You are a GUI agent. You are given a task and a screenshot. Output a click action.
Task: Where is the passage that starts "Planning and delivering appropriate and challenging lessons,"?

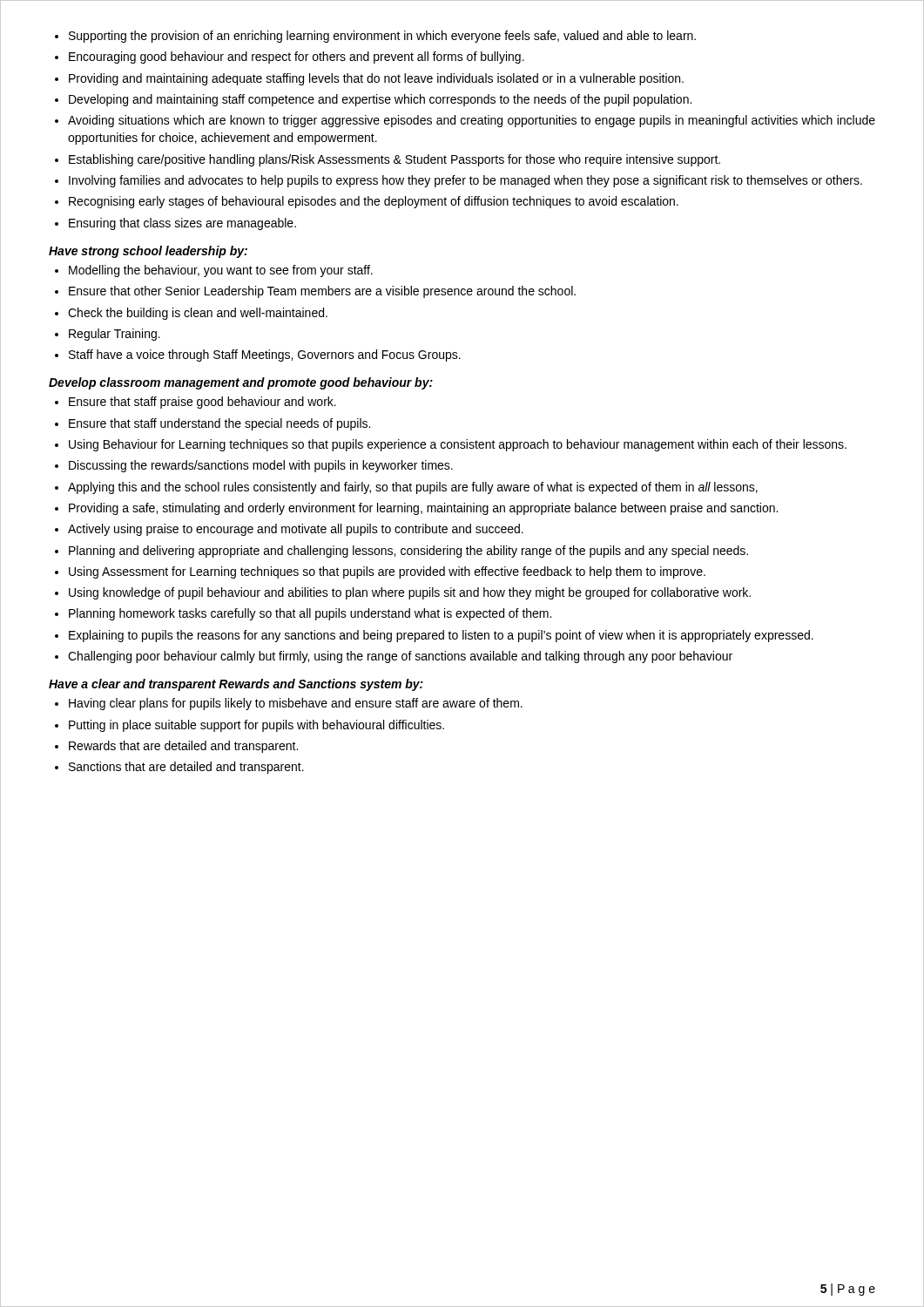click(x=472, y=550)
